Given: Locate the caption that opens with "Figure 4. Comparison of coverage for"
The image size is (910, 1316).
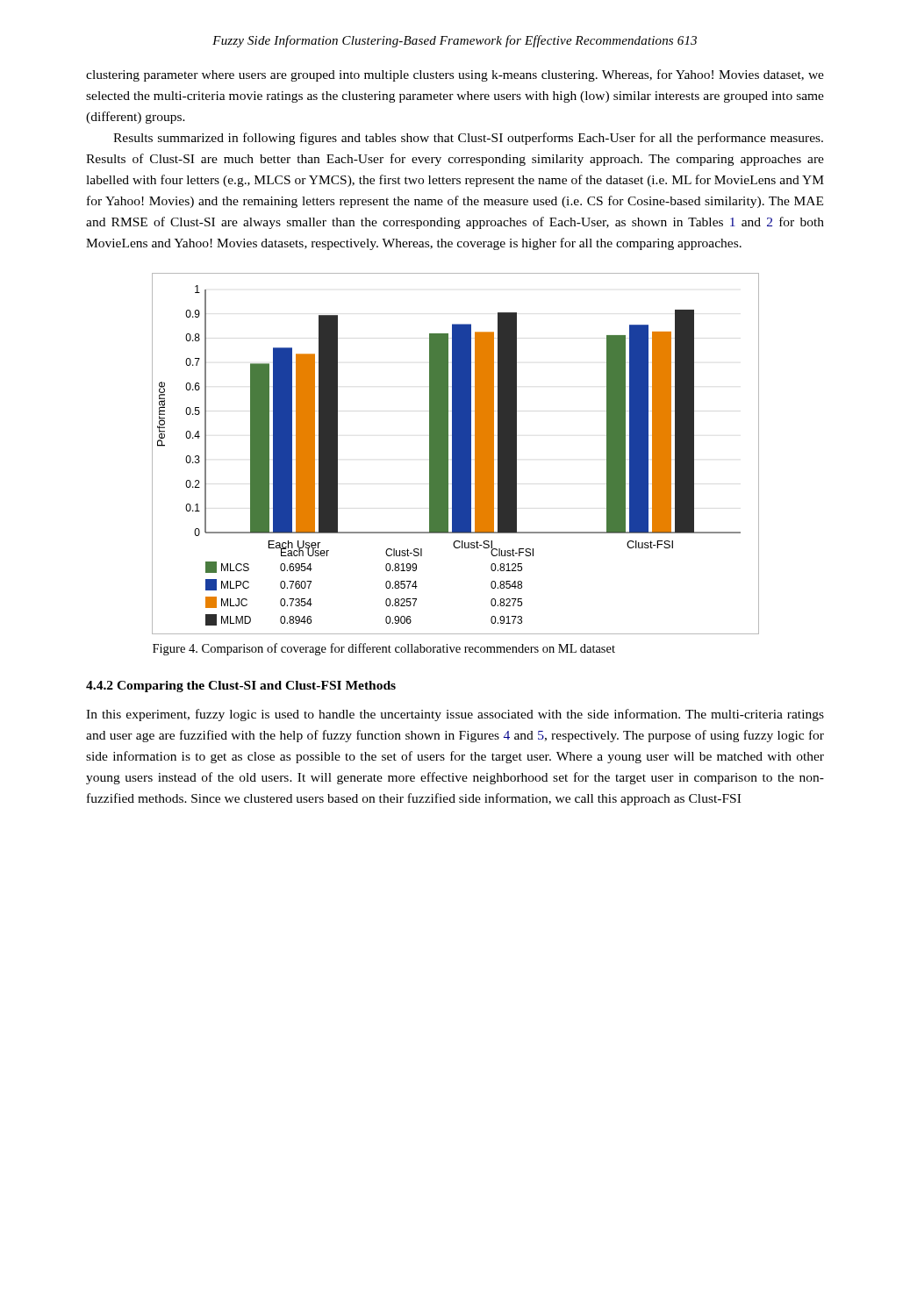Looking at the screenshot, I should pyautogui.click(x=384, y=648).
